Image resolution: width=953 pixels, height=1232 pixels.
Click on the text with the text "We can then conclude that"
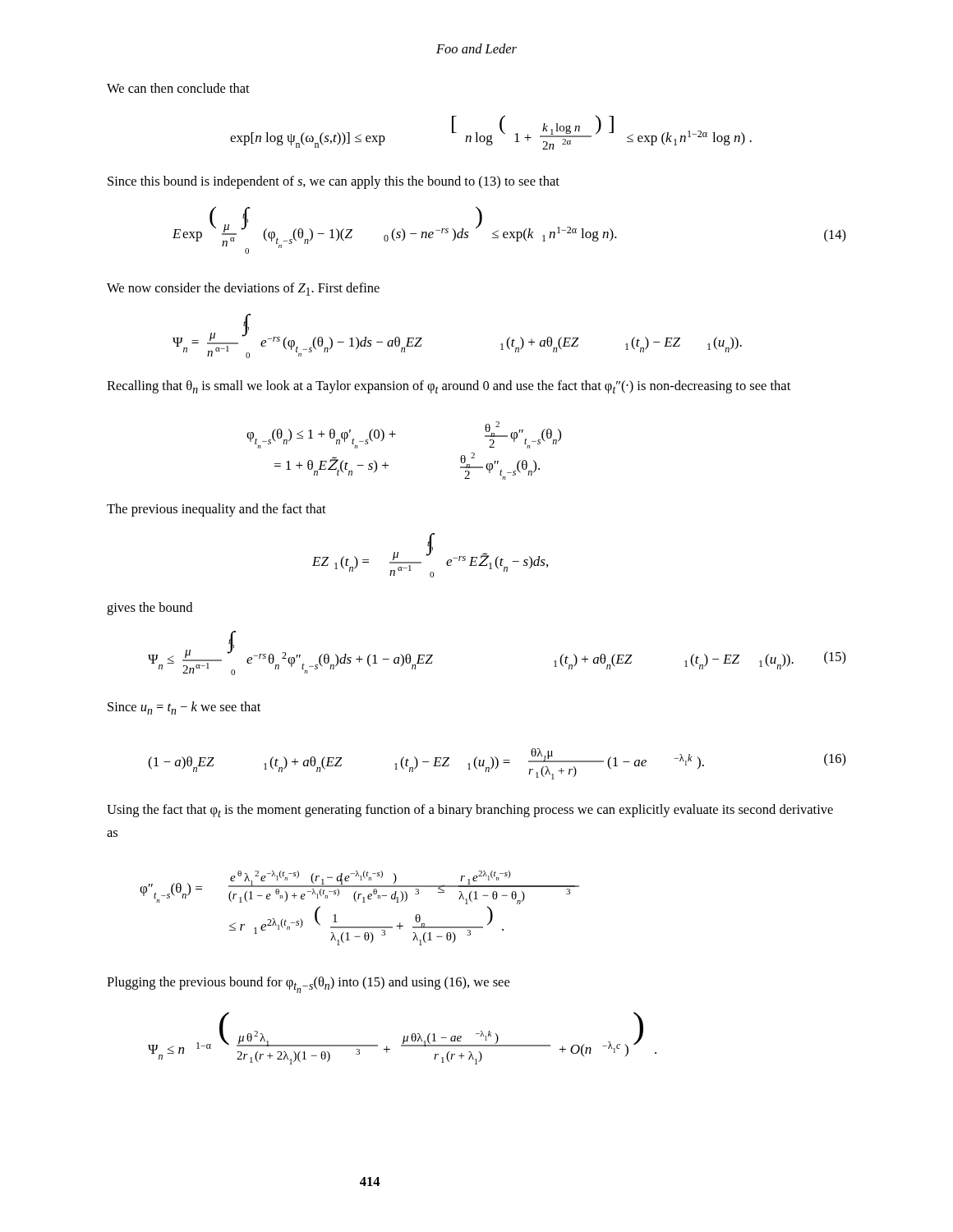click(178, 88)
